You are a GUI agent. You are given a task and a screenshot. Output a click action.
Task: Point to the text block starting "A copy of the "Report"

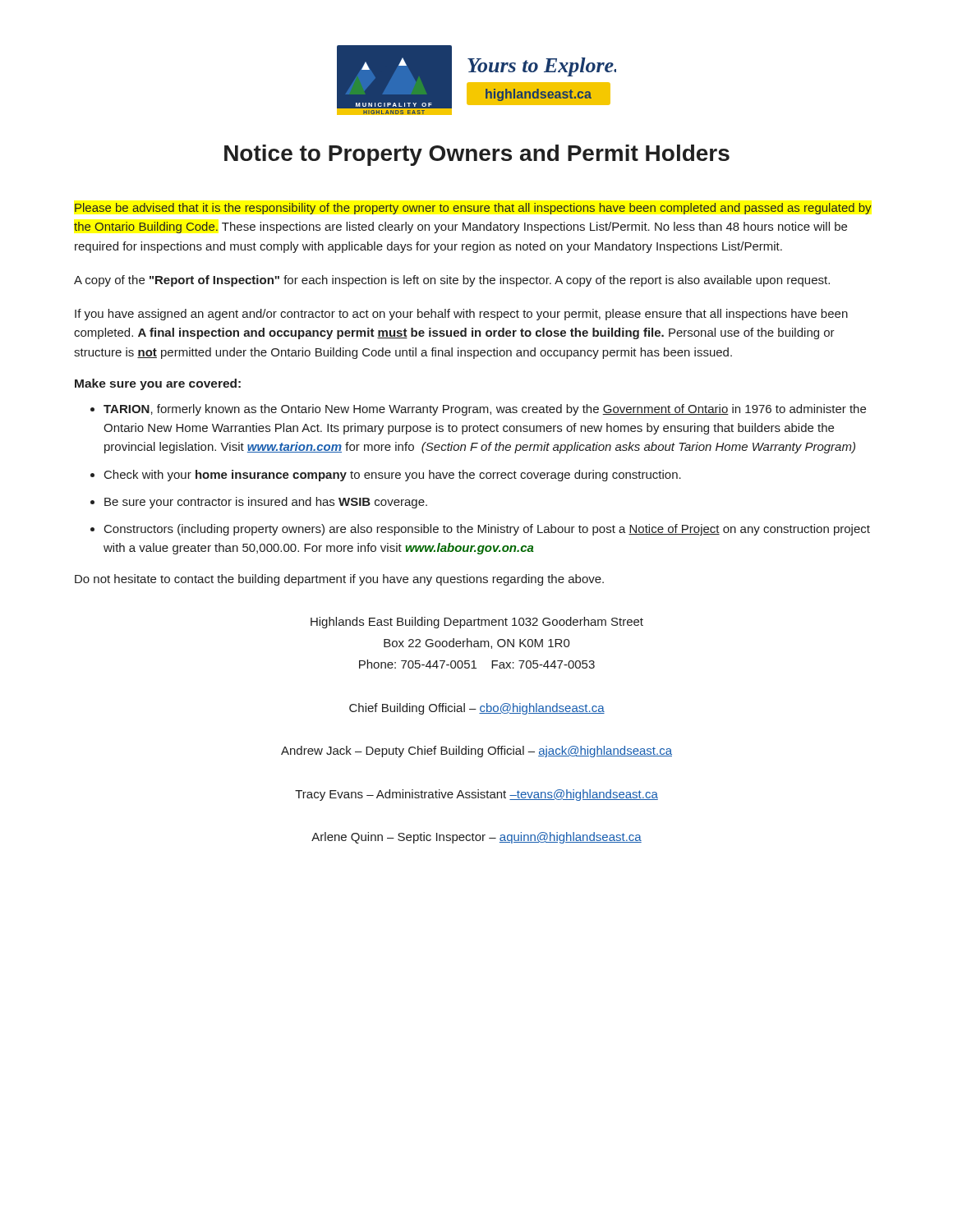452,279
